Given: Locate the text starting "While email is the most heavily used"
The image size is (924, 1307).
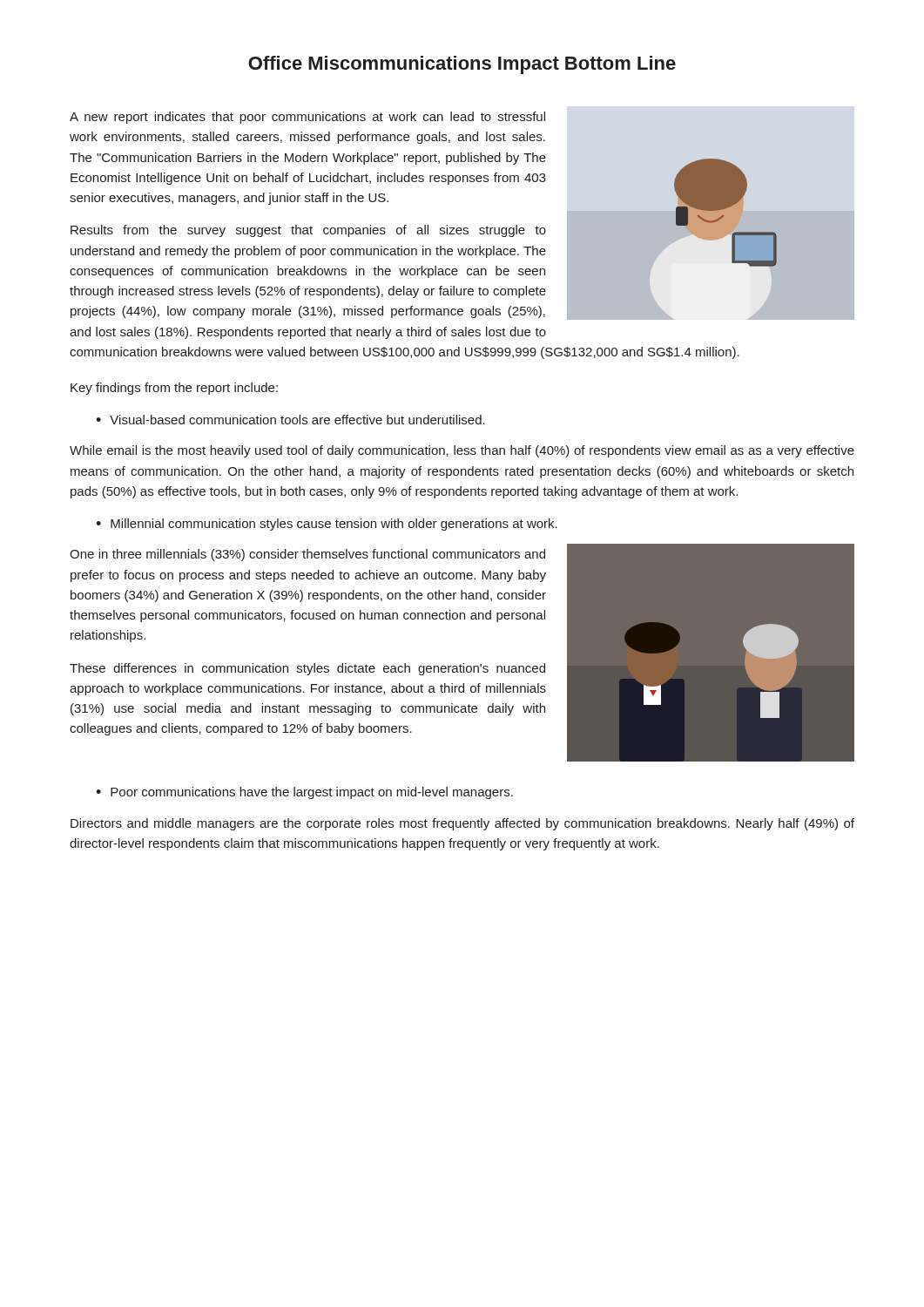Looking at the screenshot, I should click(462, 471).
